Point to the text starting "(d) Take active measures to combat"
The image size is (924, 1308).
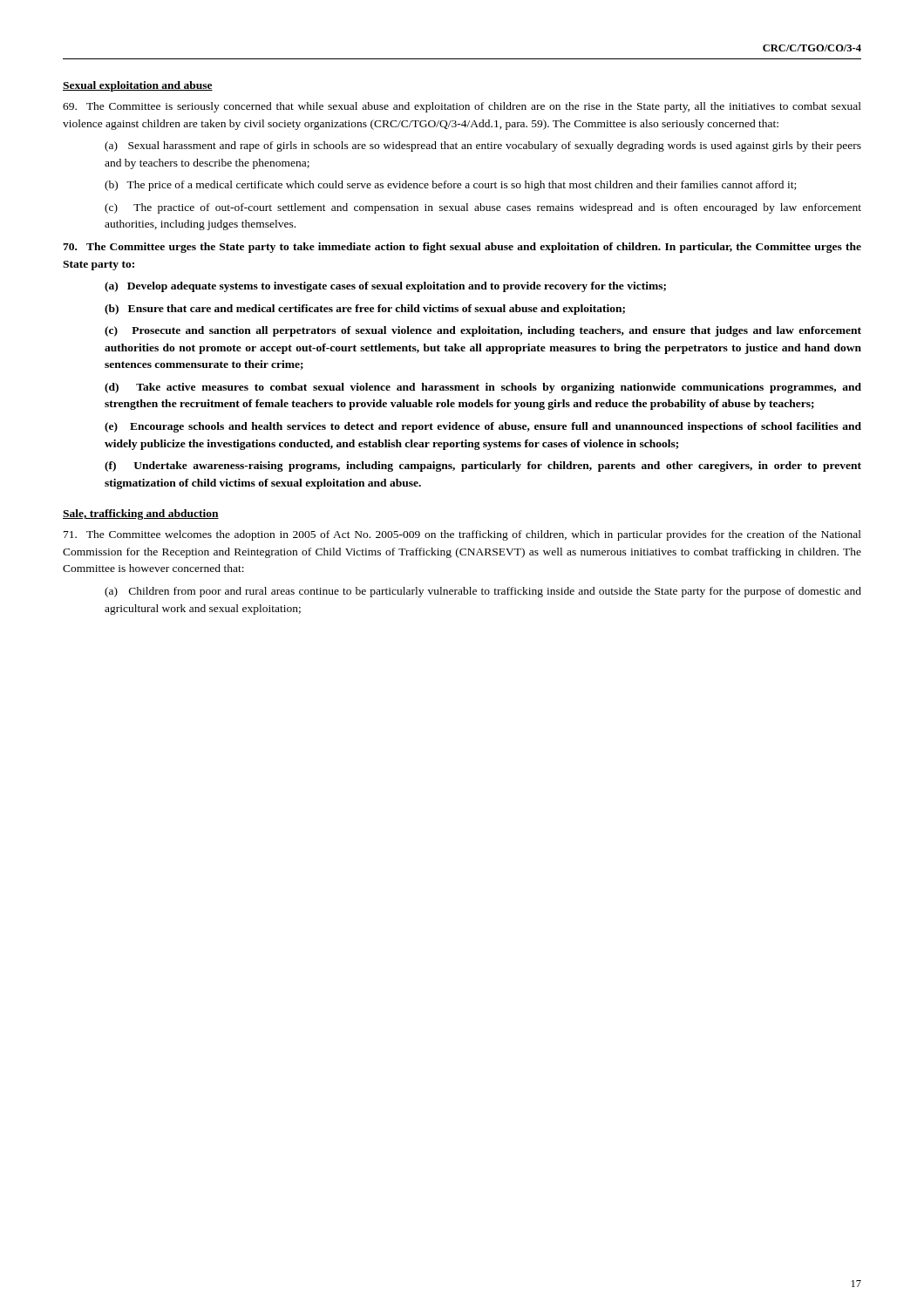coord(483,395)
